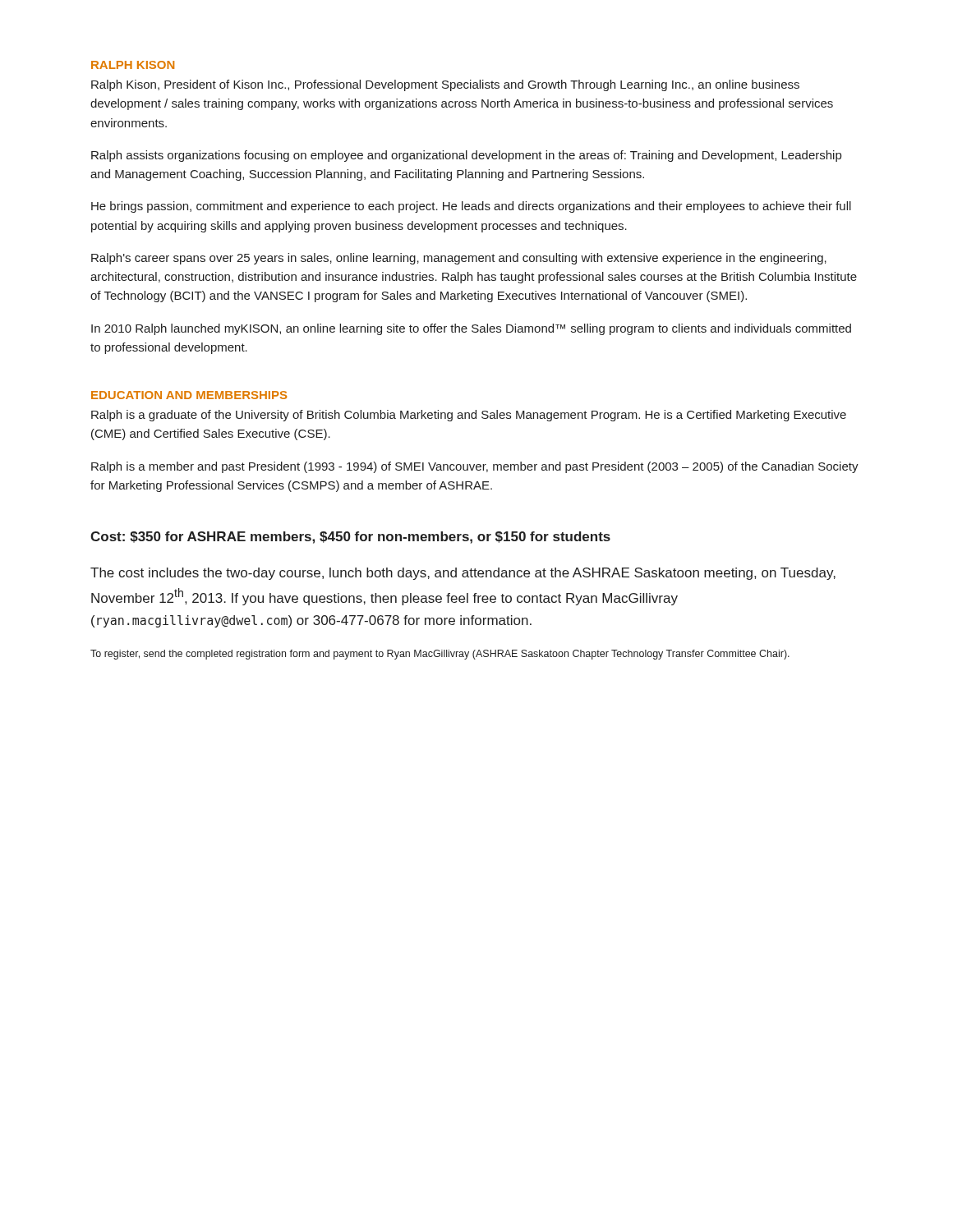Point to the text block starting "In 2010 Ralph launched myKISON,"

476,337
